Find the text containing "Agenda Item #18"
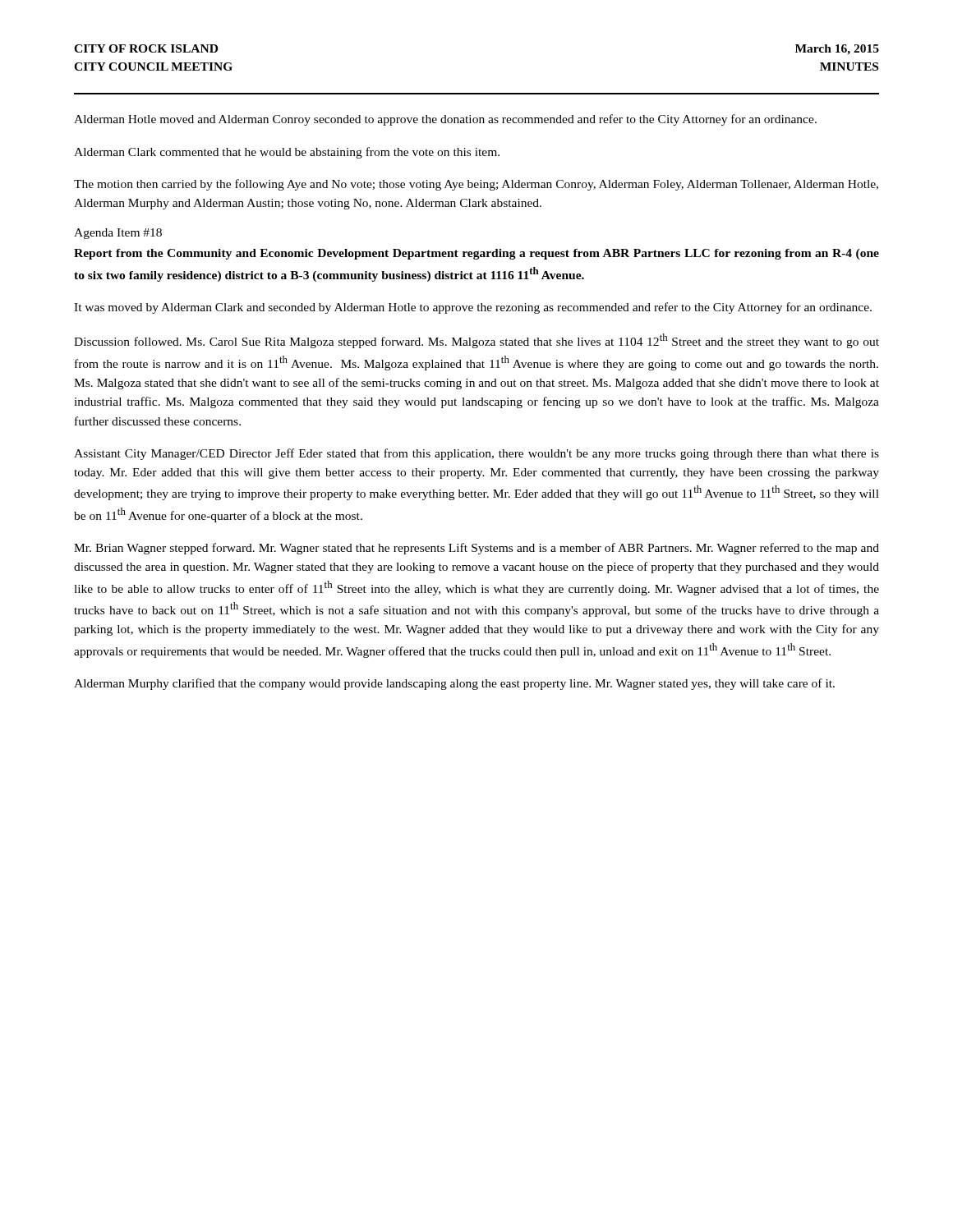The width and height of the screenshot is (953, 1232). coord(118,232)
